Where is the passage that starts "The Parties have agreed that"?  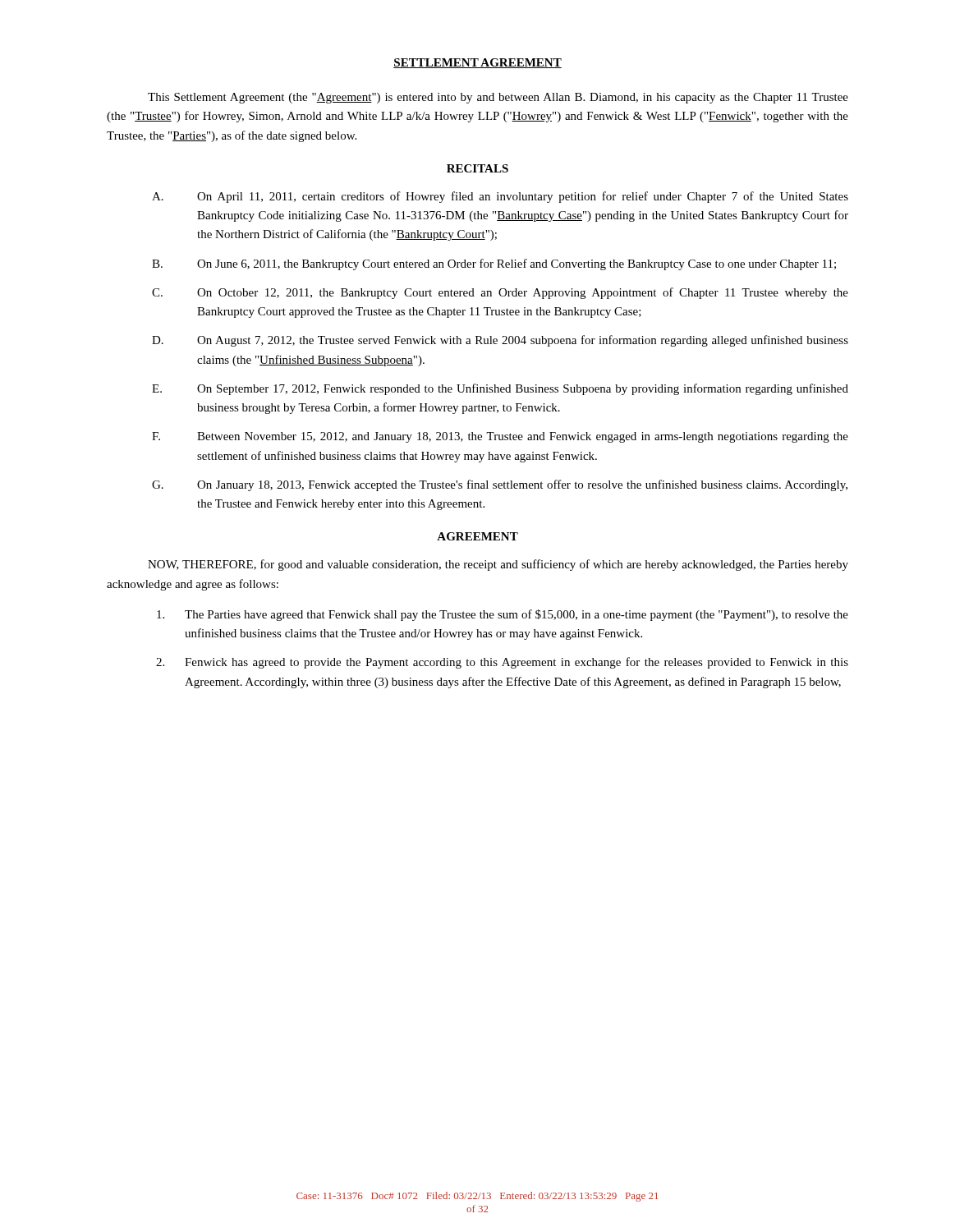502,624
